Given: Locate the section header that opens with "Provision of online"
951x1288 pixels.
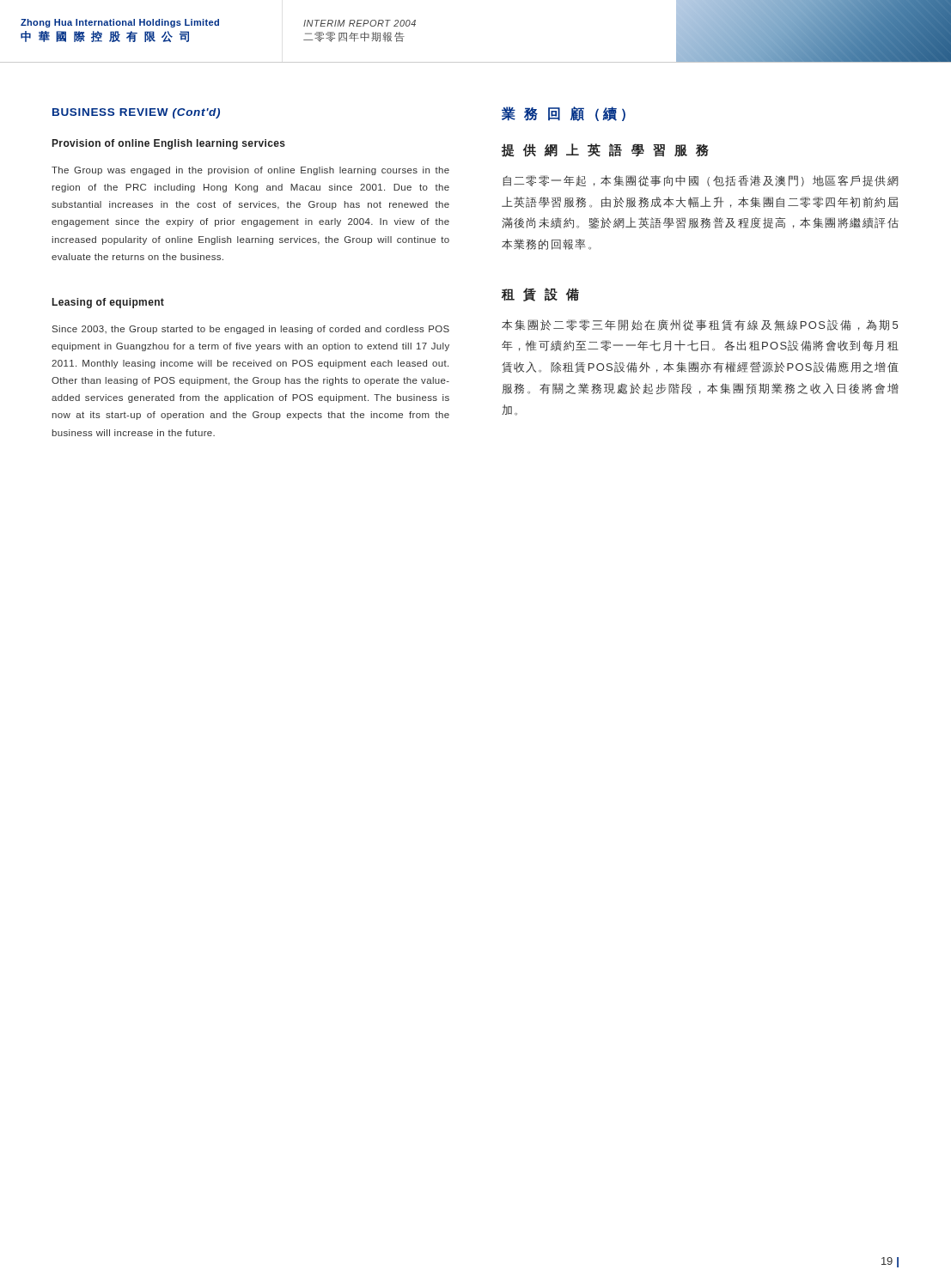Looking at the screenshot, I should click(x=169, y=143).
